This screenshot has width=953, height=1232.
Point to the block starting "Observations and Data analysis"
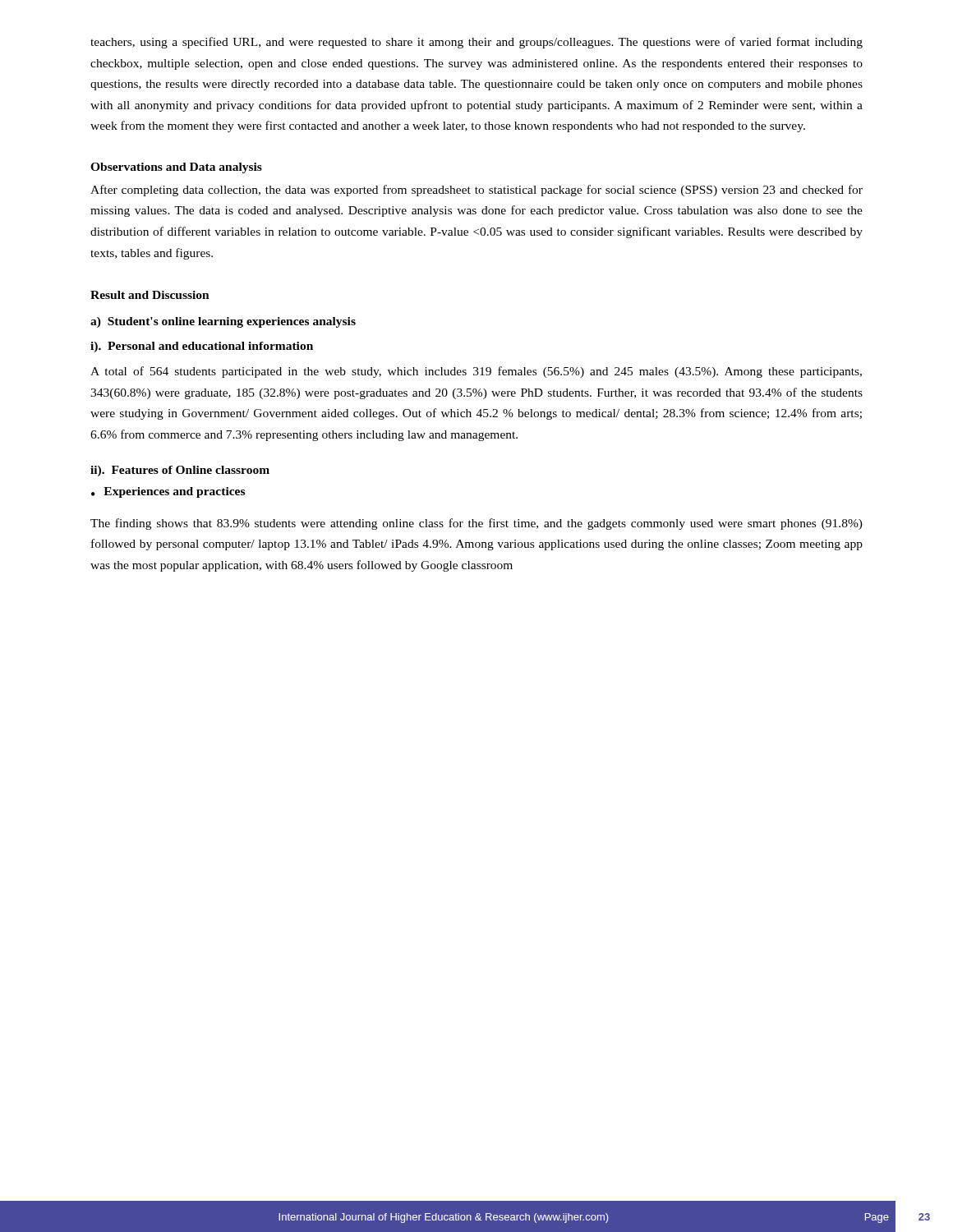tap(176, 166)
